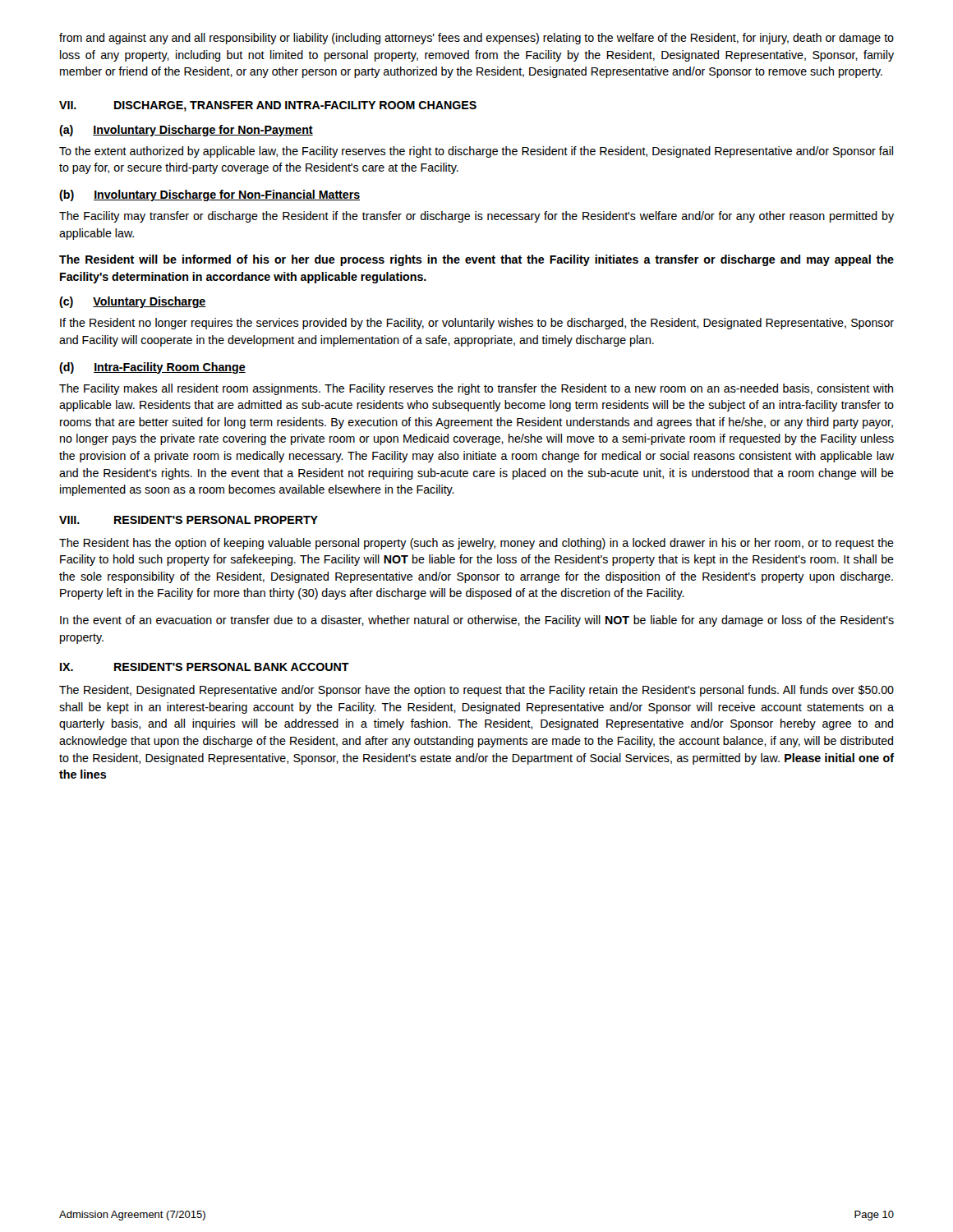Point to the text starting "VII. DISCHARGE, TRANSFER AND INTRA-FACILITY ROOM CHANGES"
The height and width of the screenshot is (1232, 953).
[x=268, y=105]
